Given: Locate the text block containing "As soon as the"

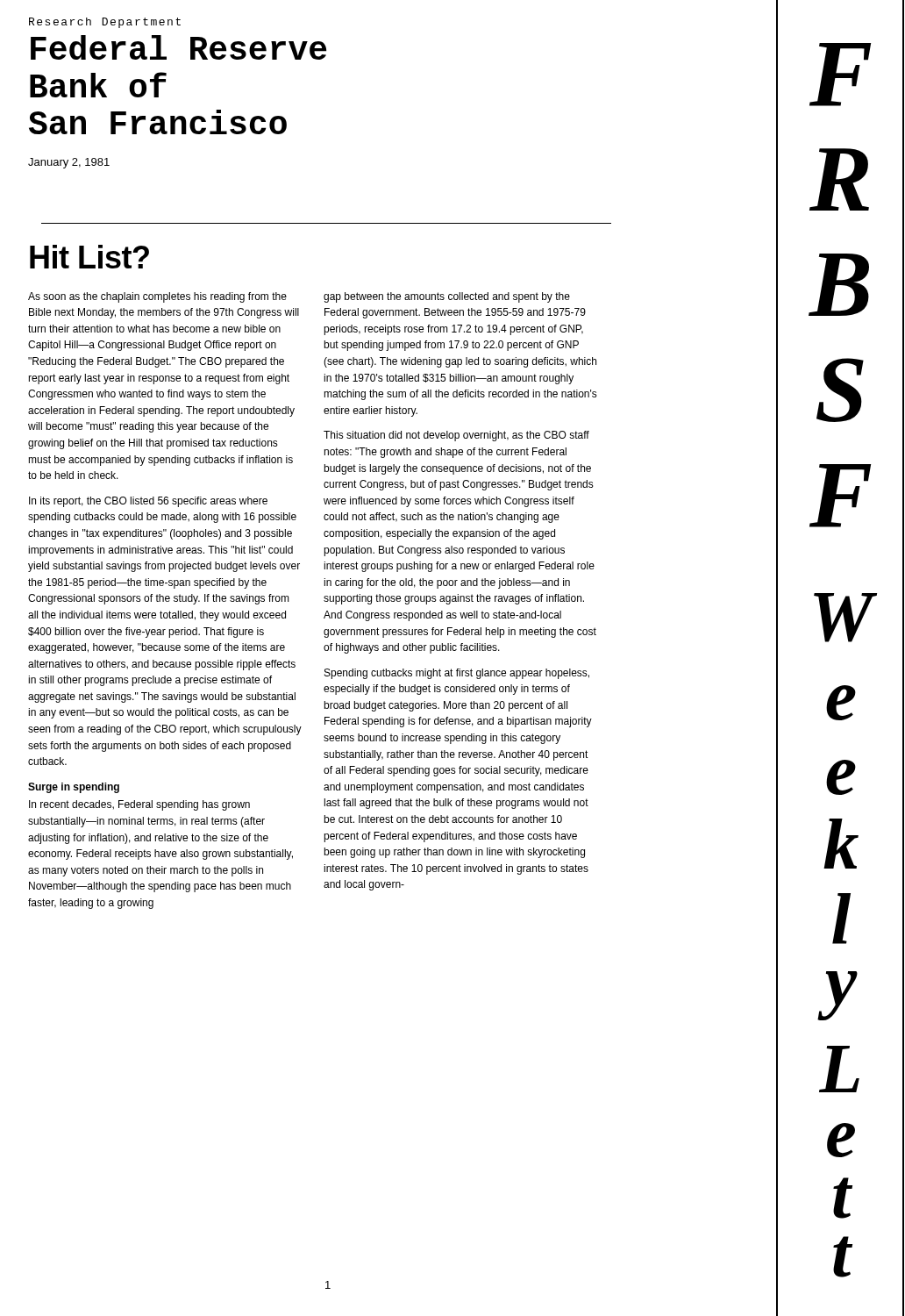Looking at the screenshot, I should coord(165,386).
